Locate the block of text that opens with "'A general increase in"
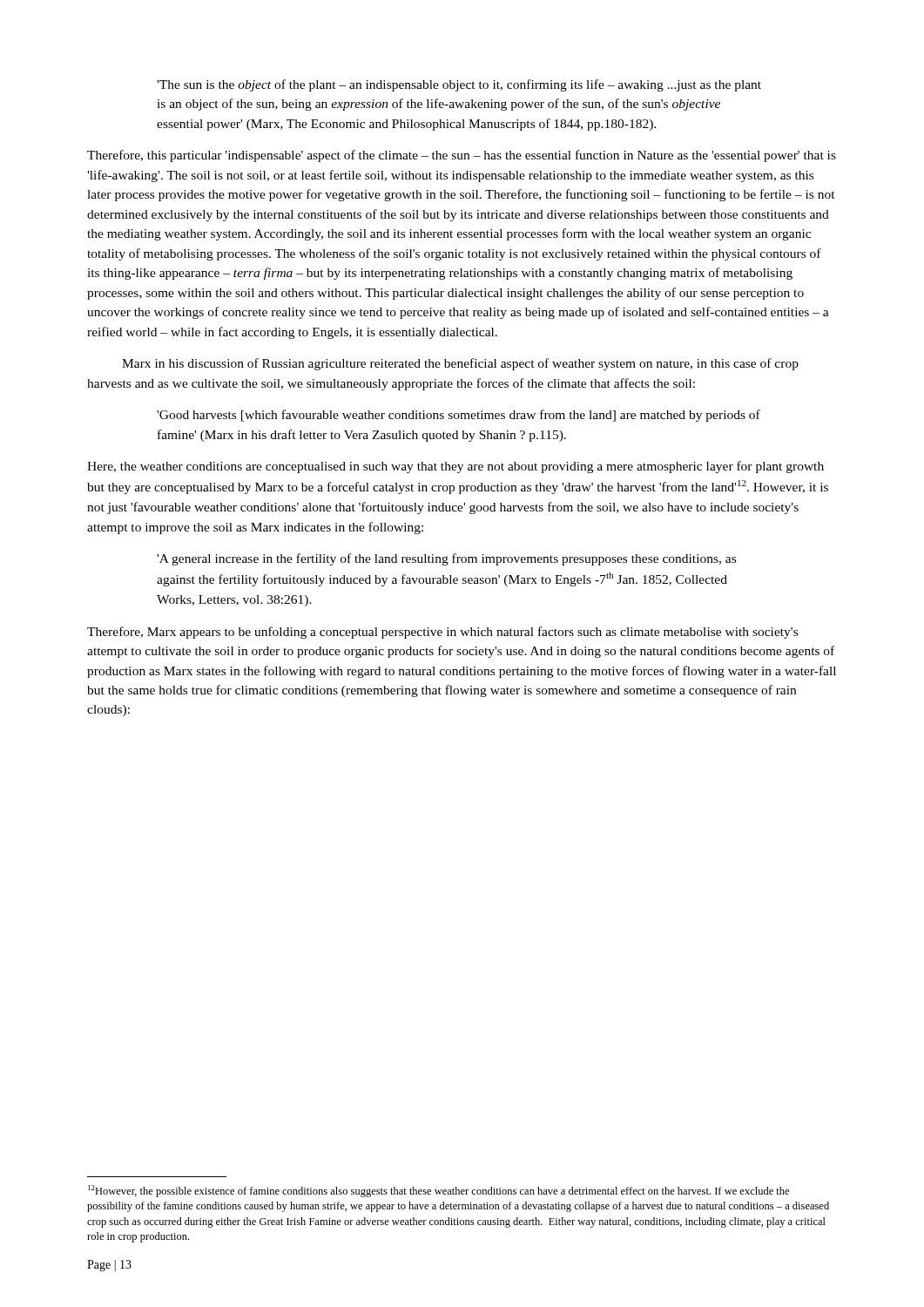924x1307 pixels. (x=462, y=579)
